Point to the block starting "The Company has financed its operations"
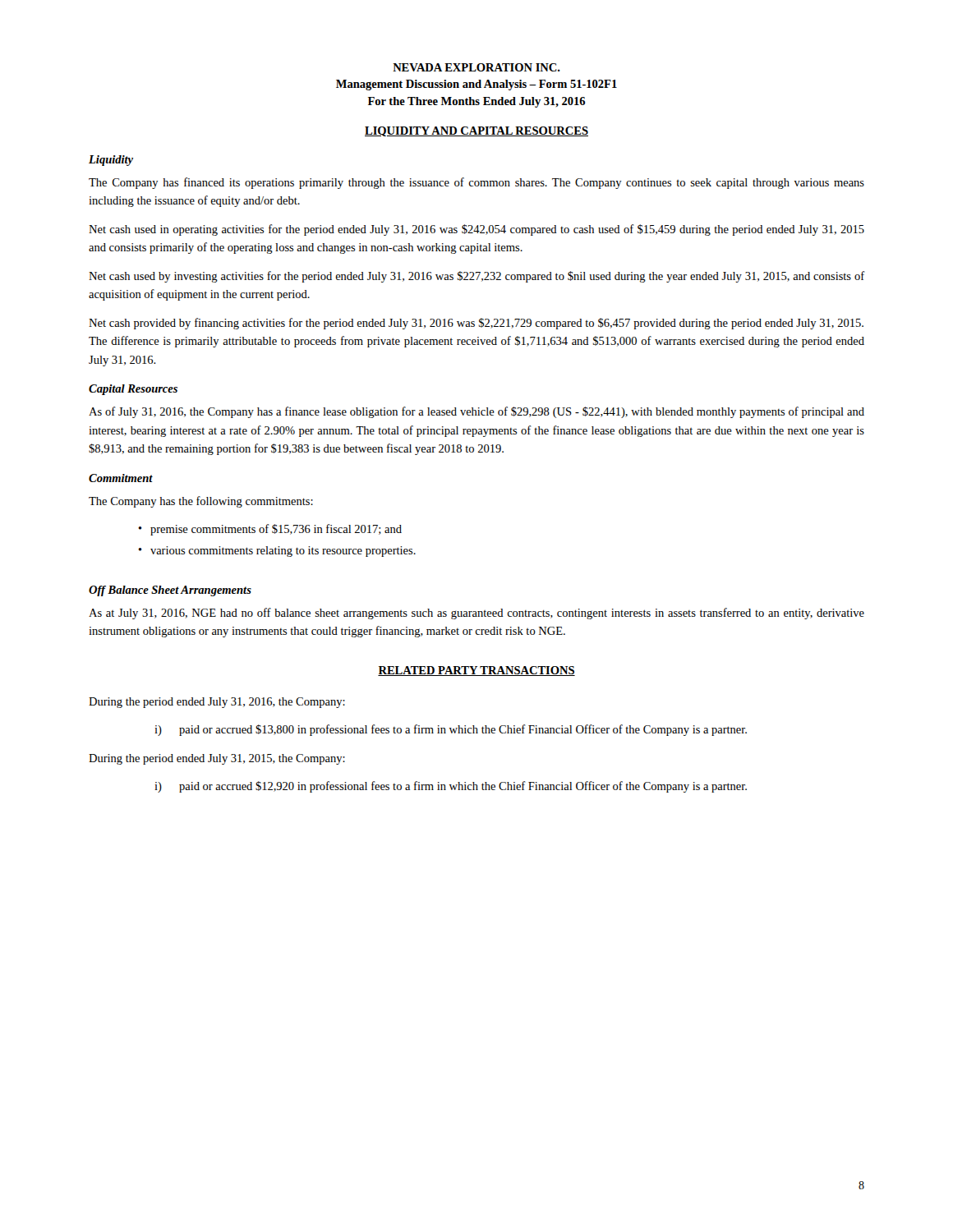Screen dimensions: 1232x953 tap(476, 191)
